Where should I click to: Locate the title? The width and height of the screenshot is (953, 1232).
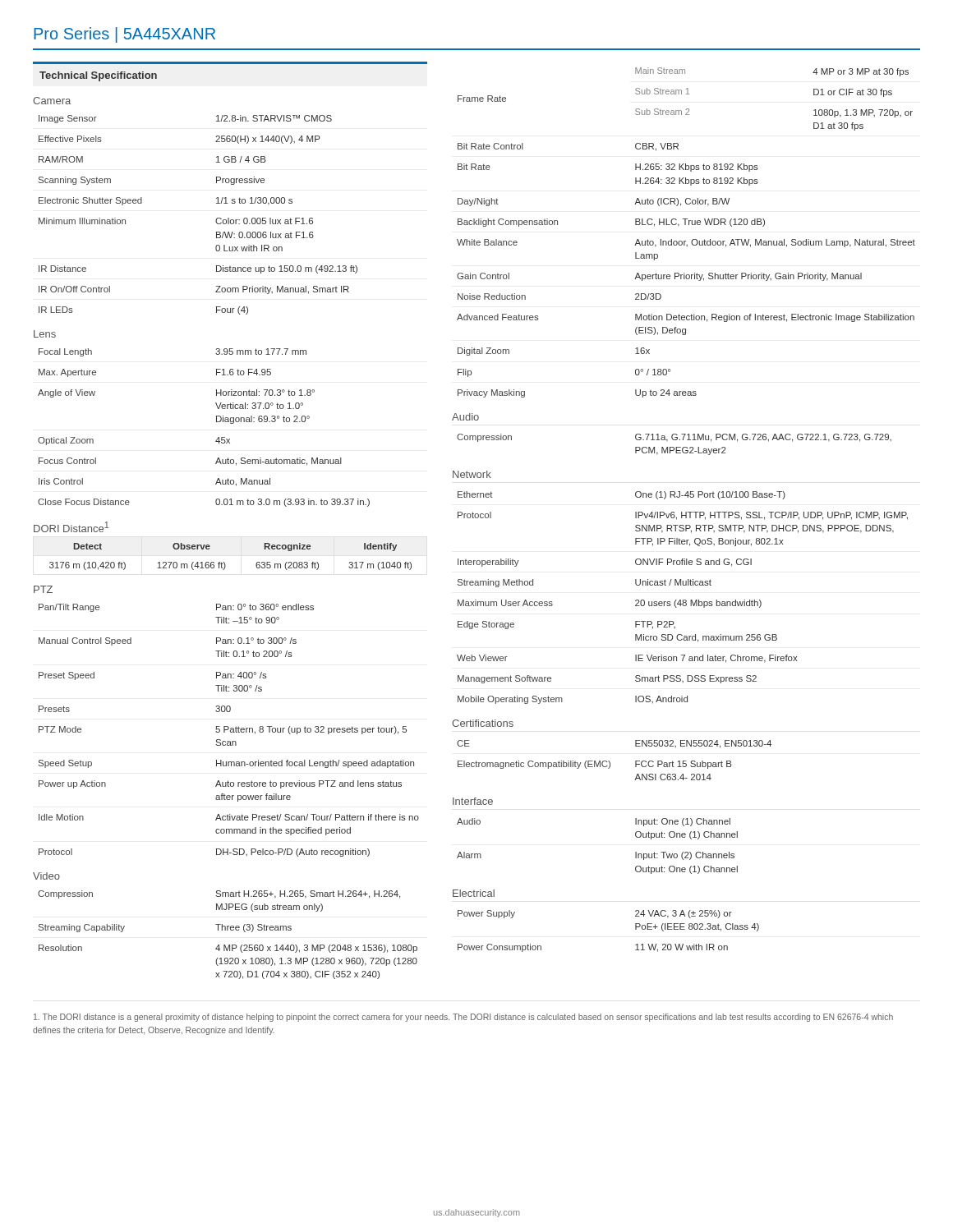point(125,34)
